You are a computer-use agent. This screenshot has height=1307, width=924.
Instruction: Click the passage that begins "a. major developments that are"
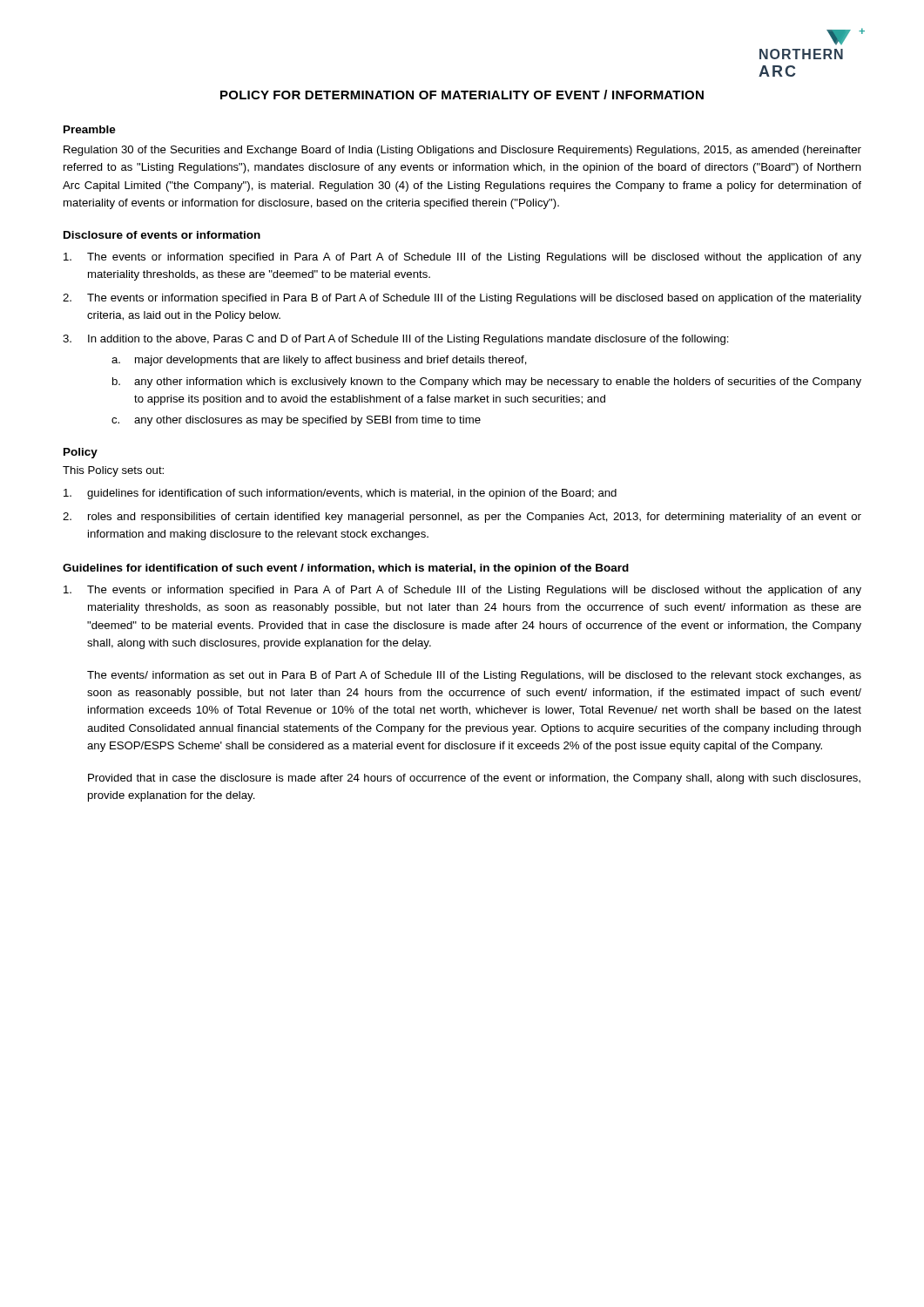486,360
